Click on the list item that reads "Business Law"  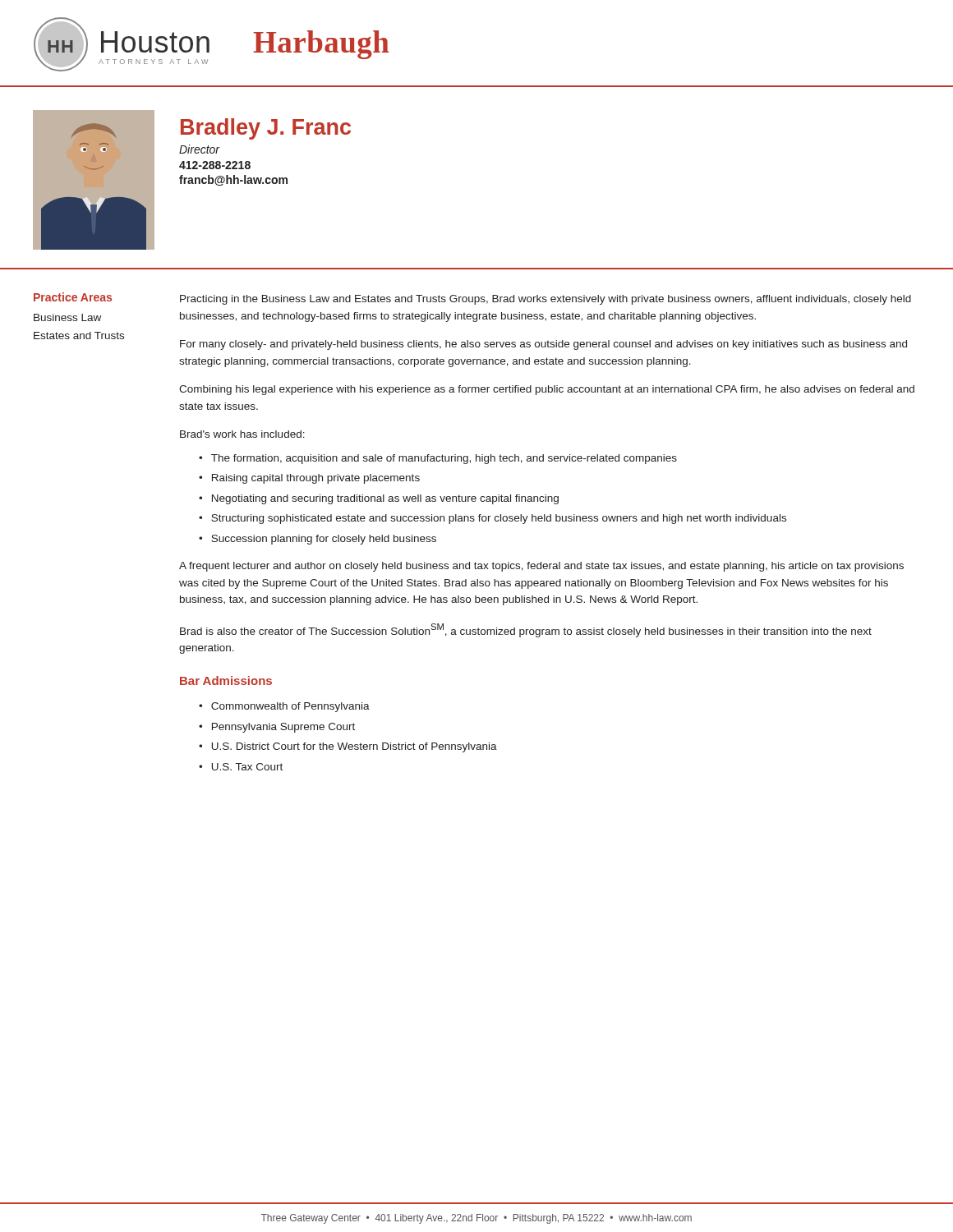(67, 317)
